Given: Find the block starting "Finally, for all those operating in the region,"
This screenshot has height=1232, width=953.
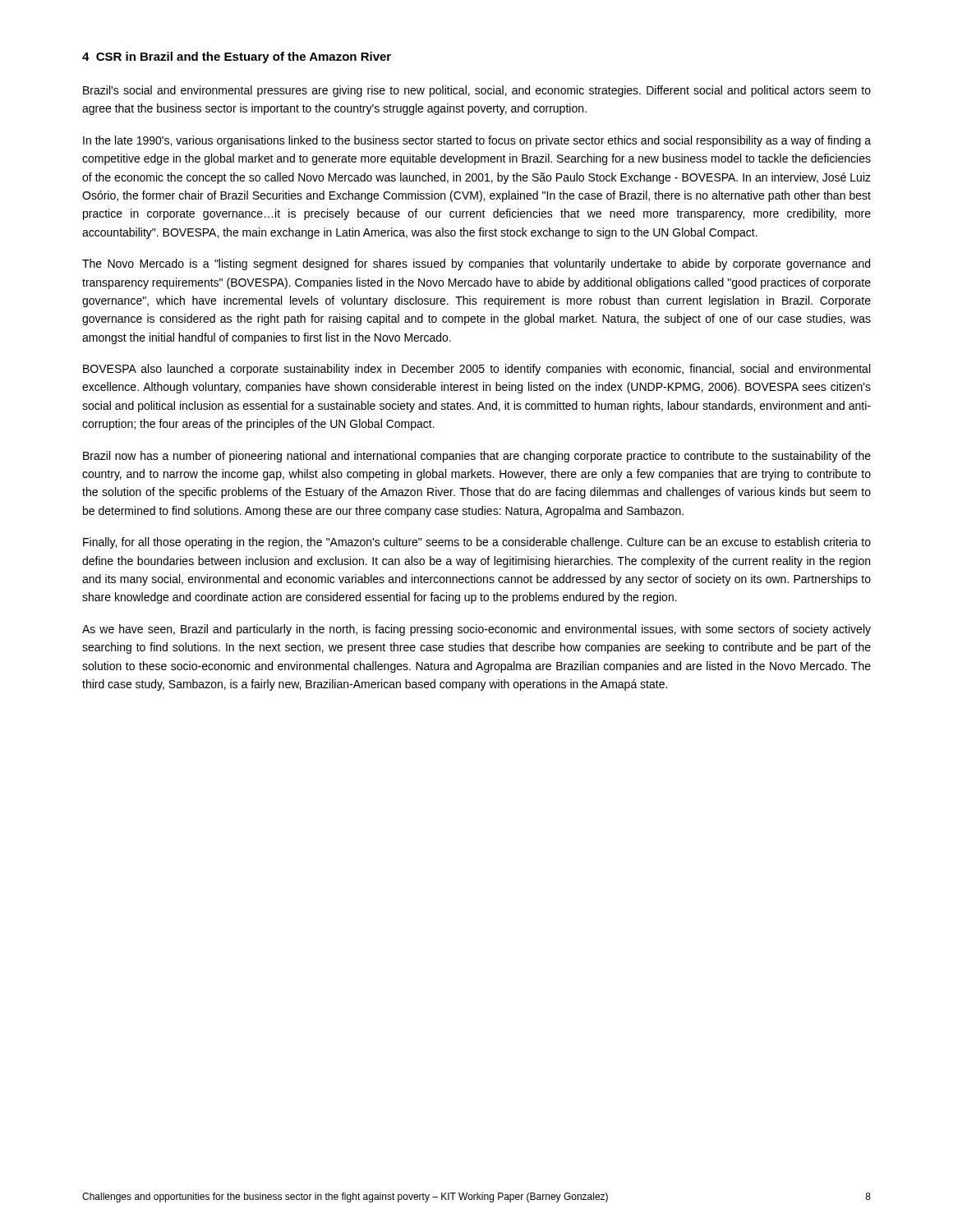Looking at the screenshot, I should coord(476,570).
